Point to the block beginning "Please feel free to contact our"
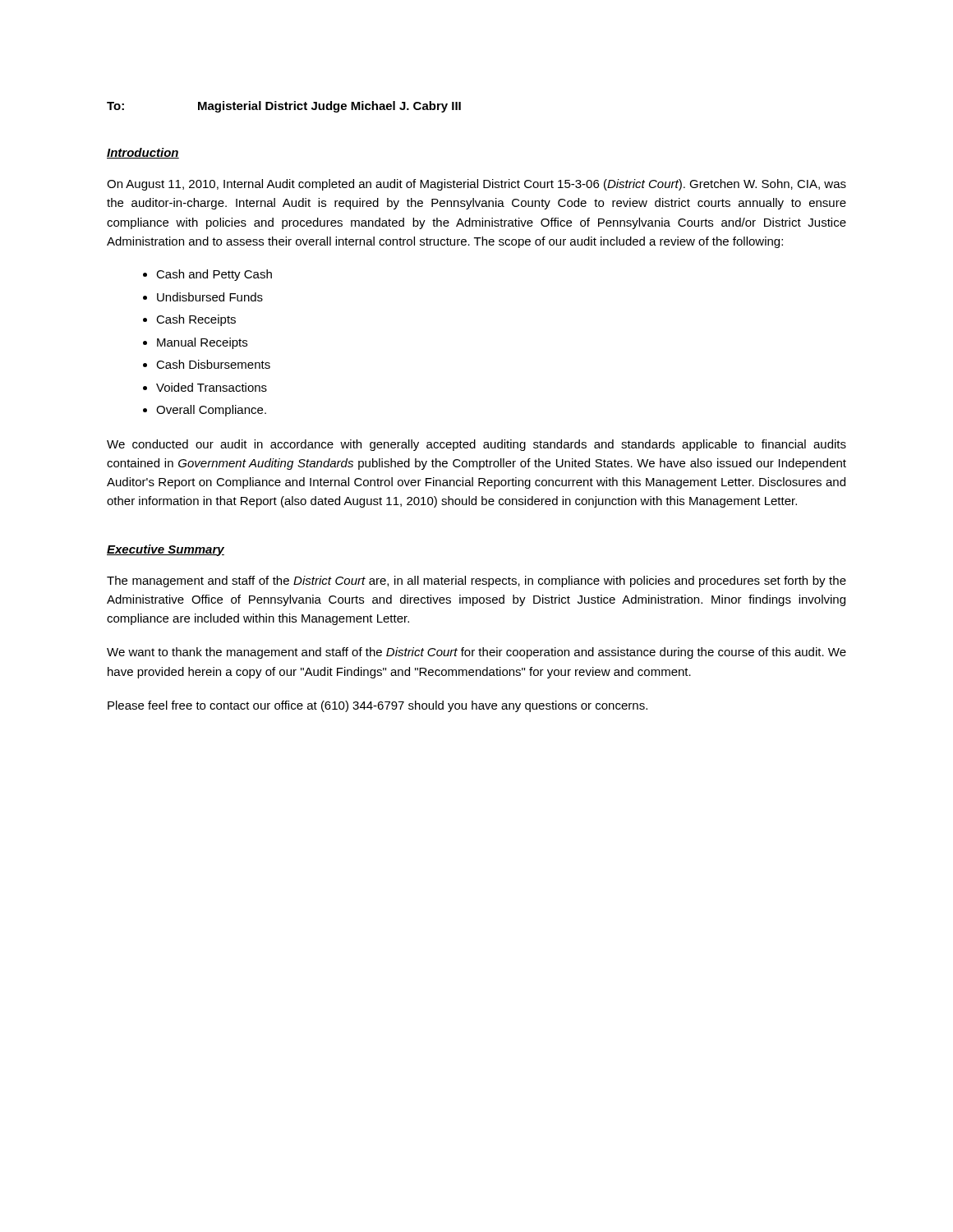Screen dimensions: 1232x953 click(x=476, y=705)
